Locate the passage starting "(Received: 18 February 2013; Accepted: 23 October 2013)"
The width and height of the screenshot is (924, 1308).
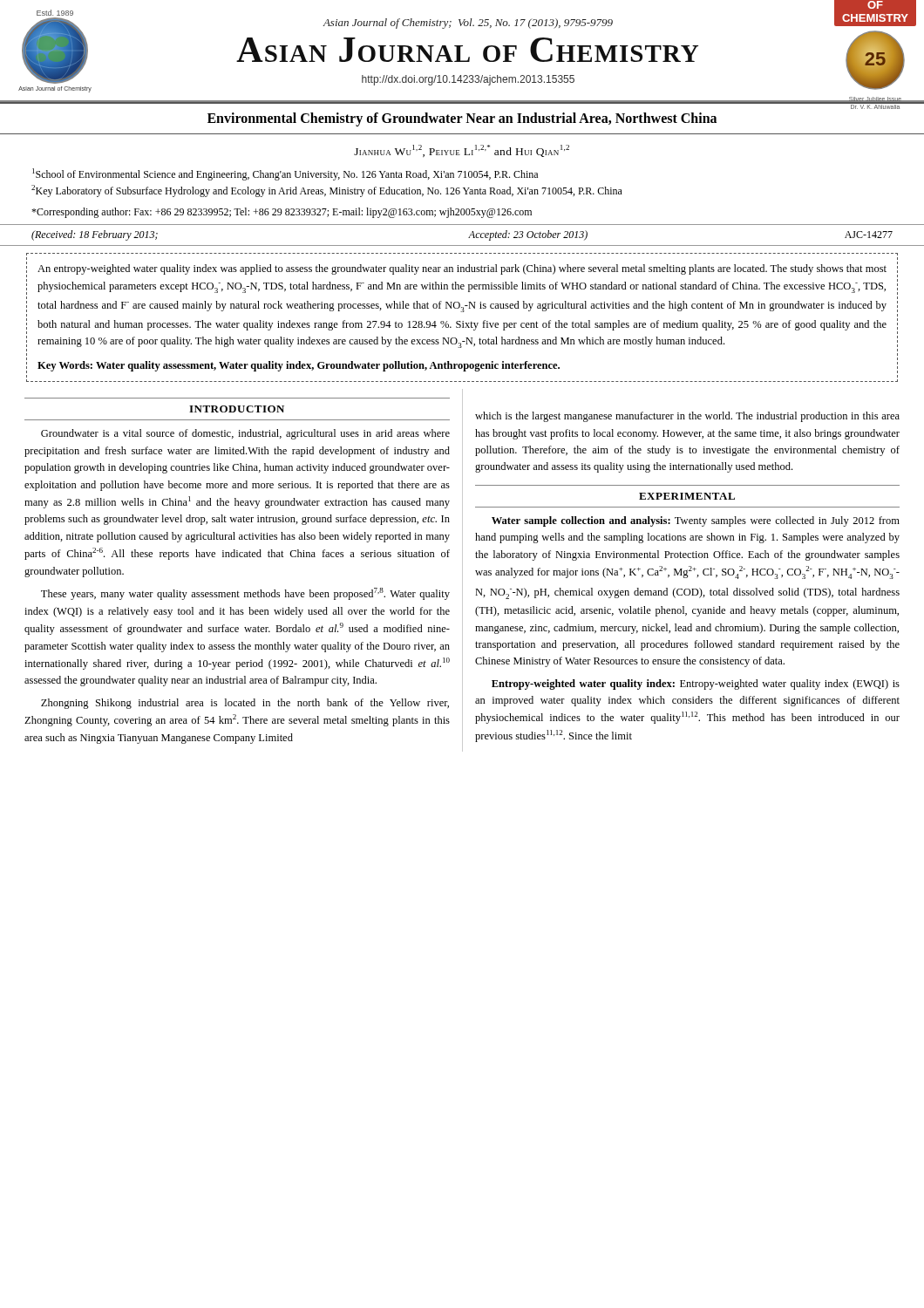462,235
